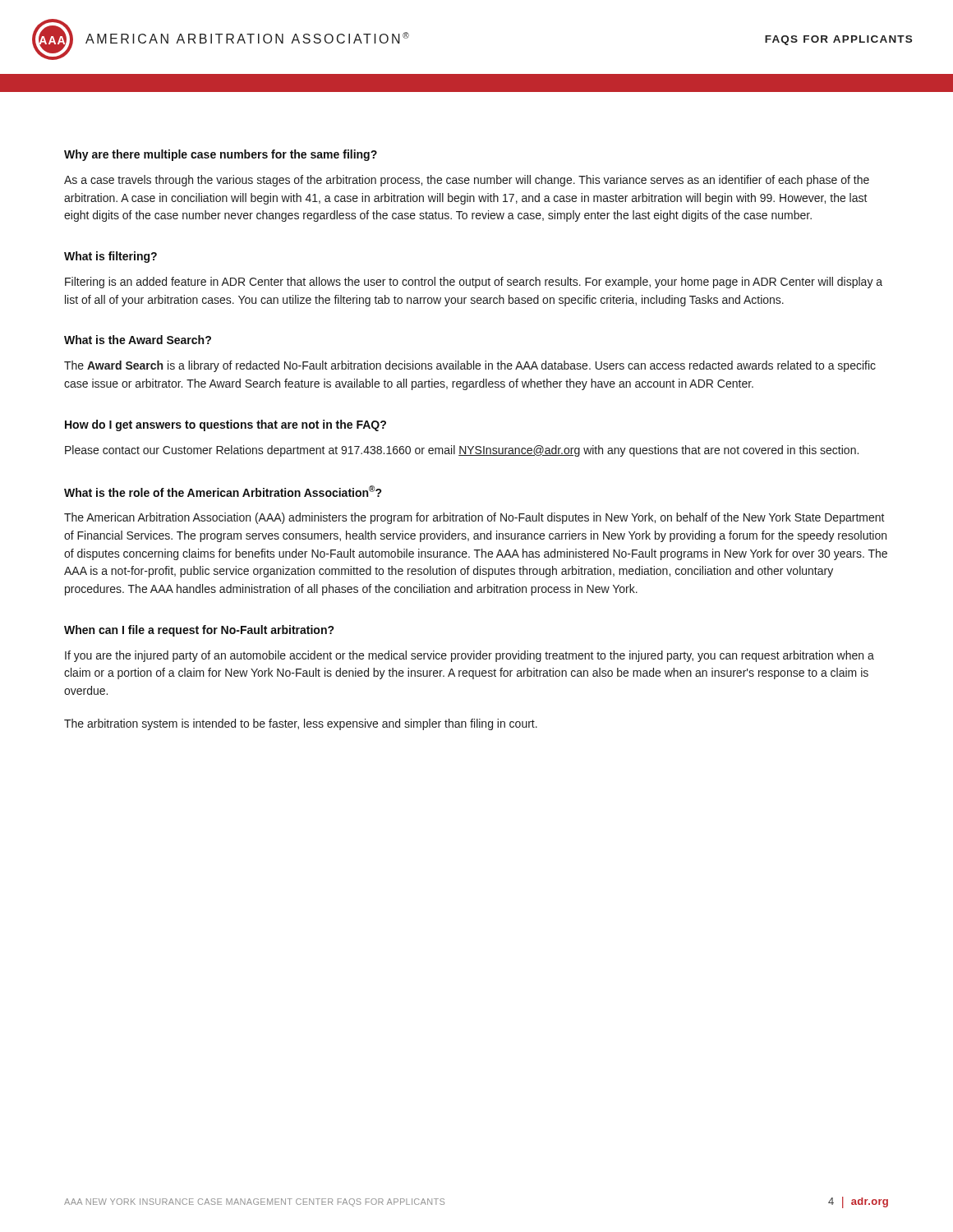The width and height of the screenshot is (953, 1232).
Task: Point to the block beginning "Please contact our Customer Relations"
Action: point(462,450)
